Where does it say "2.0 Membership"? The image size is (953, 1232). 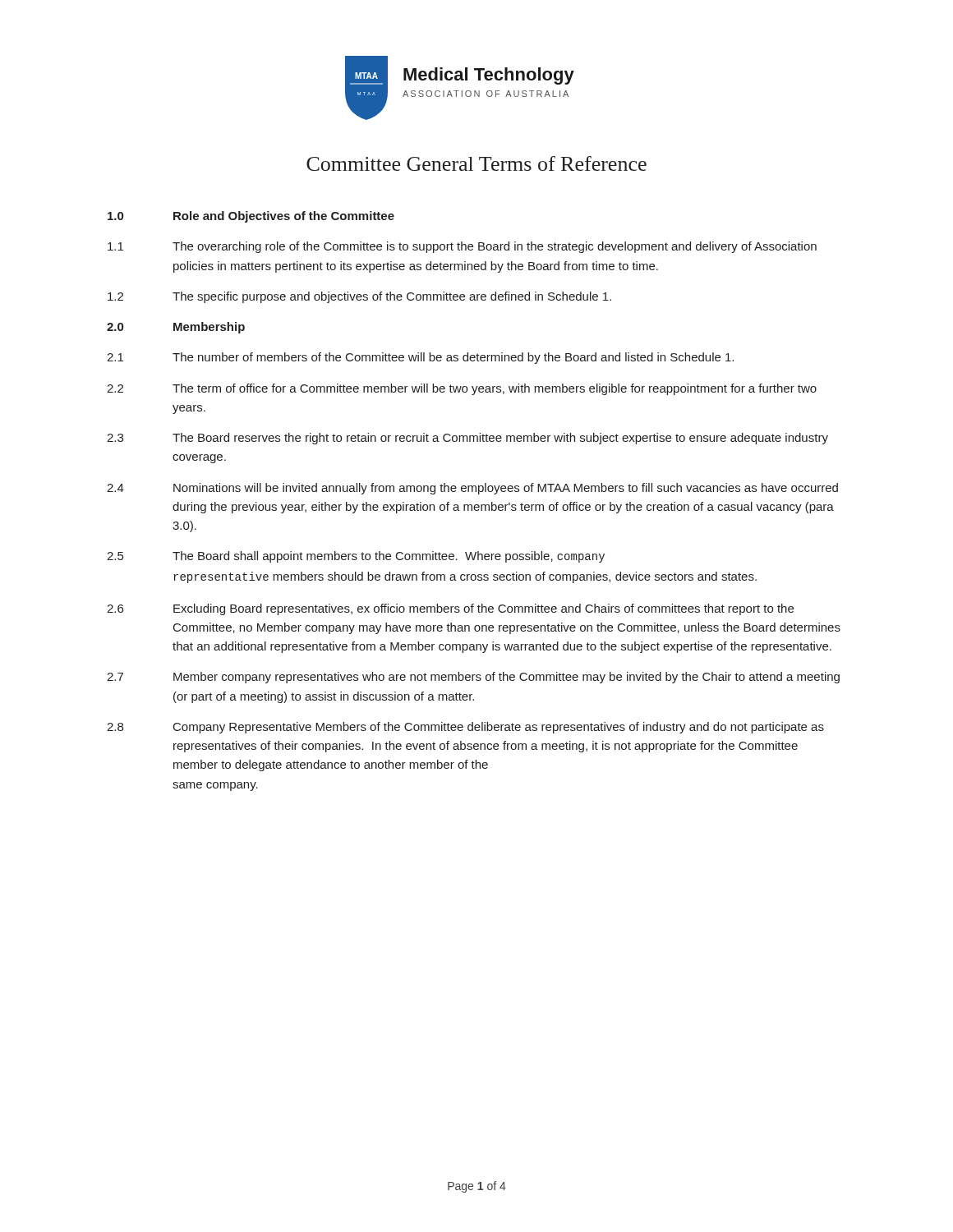[x=176, y=328]
